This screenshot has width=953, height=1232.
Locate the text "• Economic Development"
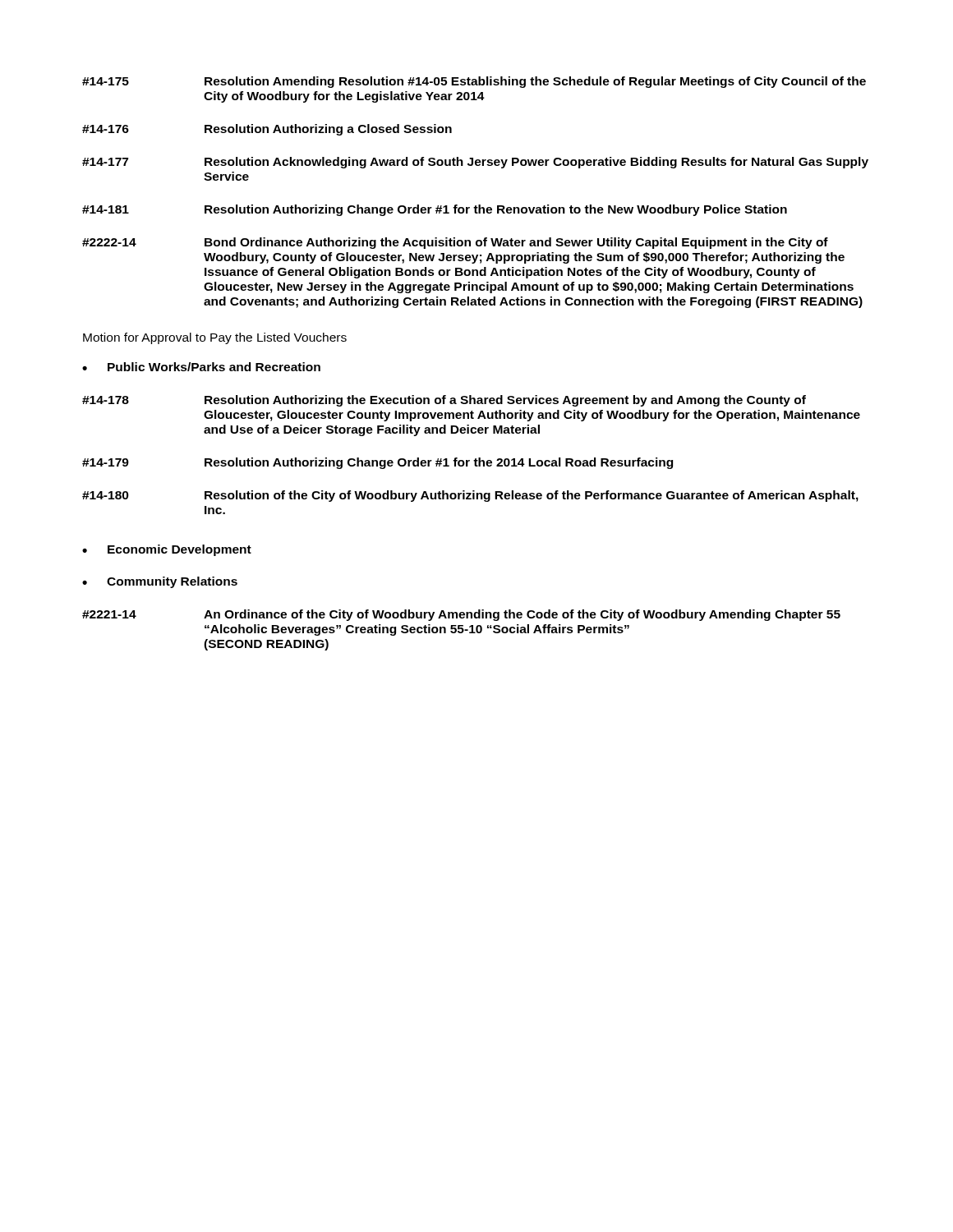[167, 551]
